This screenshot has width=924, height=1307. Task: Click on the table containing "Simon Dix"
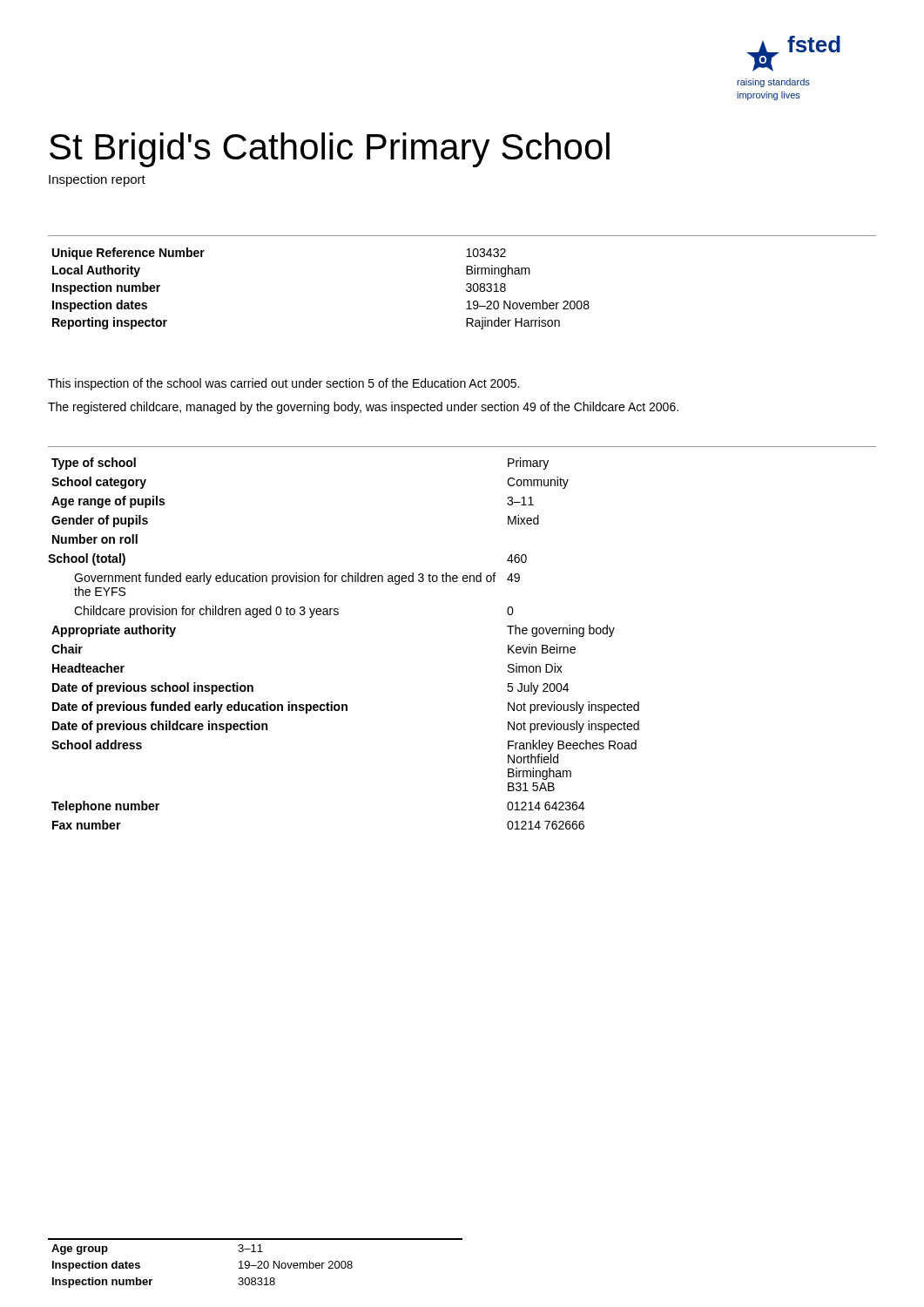click(462, 644)
